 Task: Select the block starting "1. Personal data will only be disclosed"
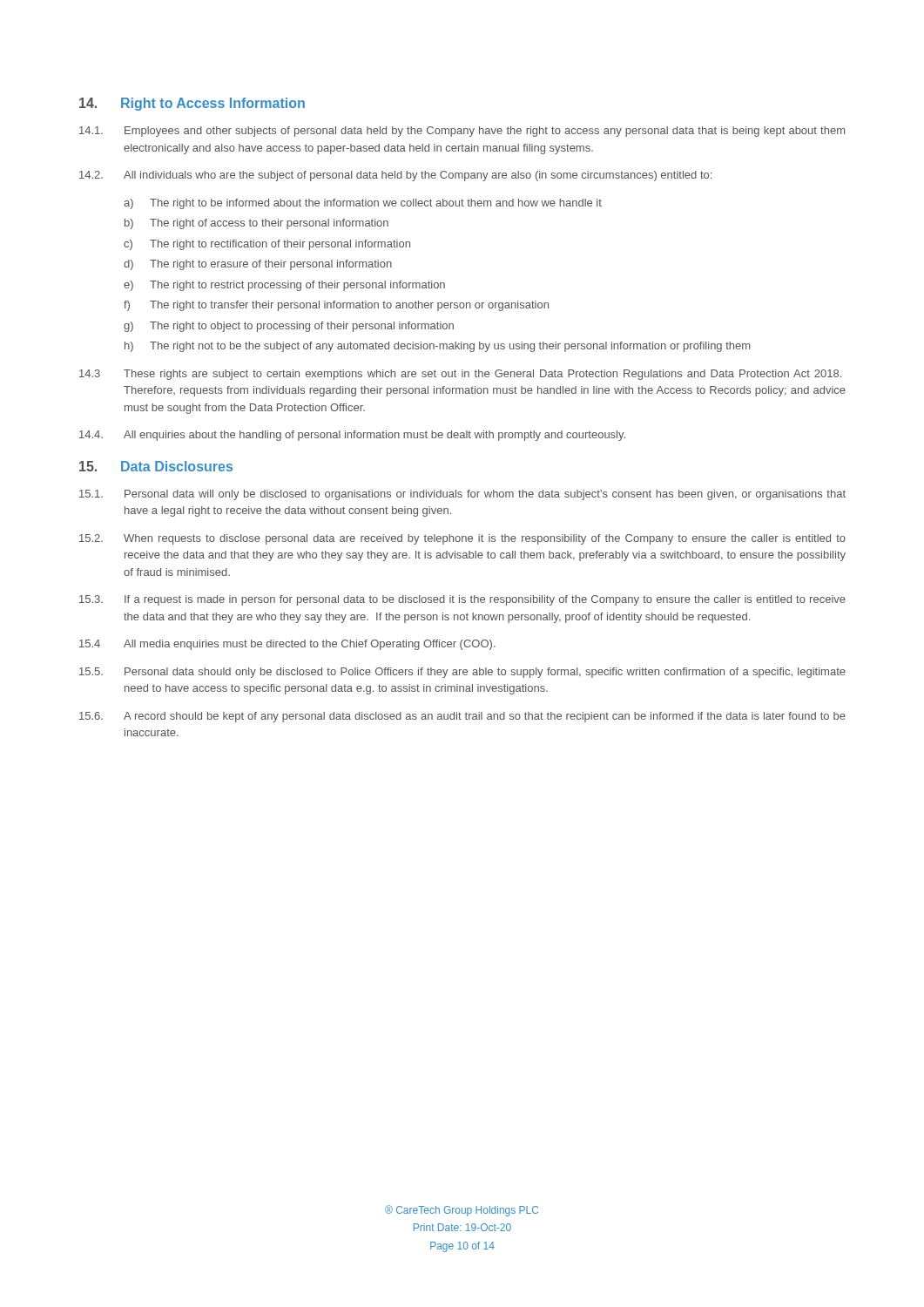(x=462, y=502)
